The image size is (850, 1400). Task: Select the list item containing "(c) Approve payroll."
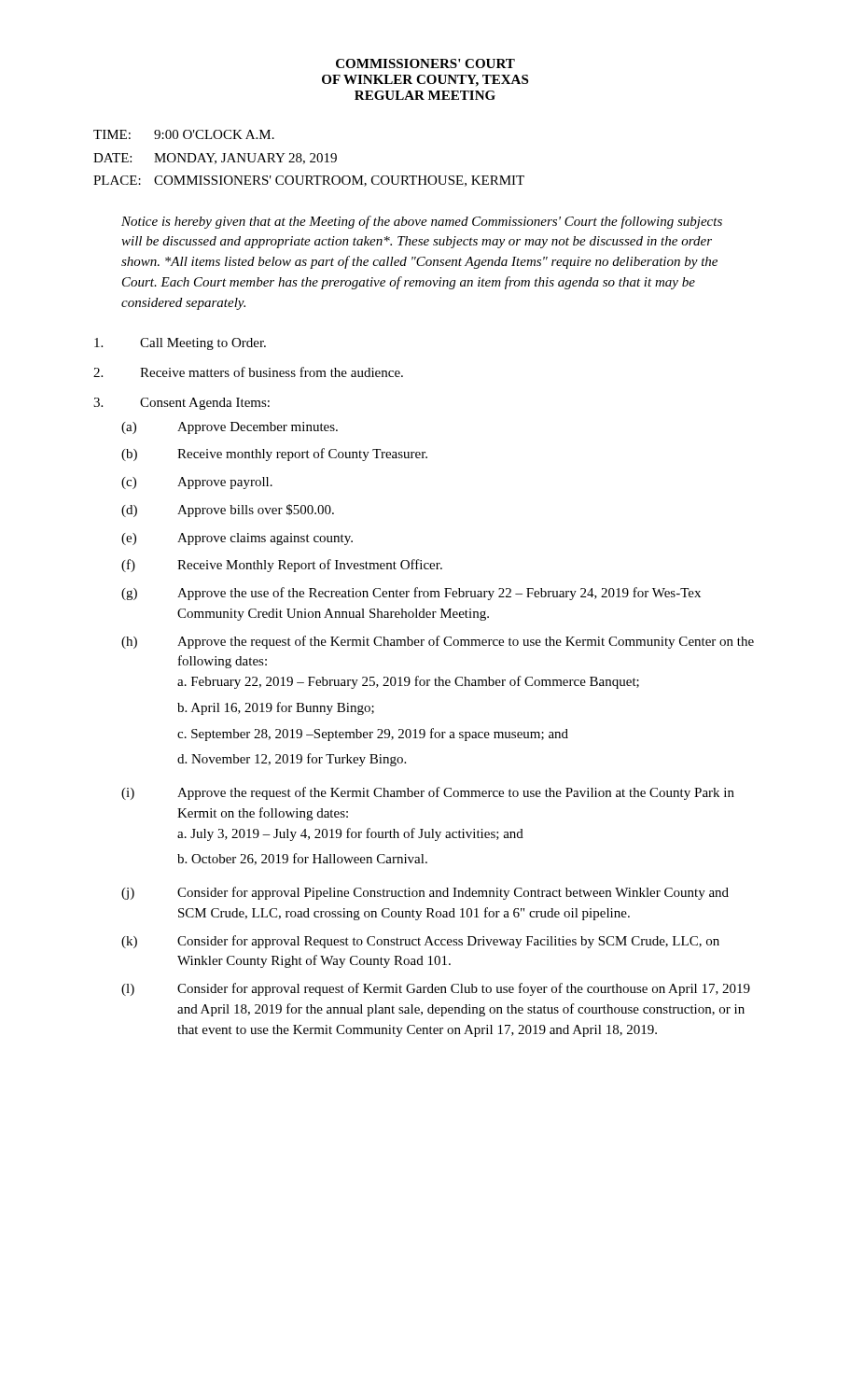(x=197, y=483)
